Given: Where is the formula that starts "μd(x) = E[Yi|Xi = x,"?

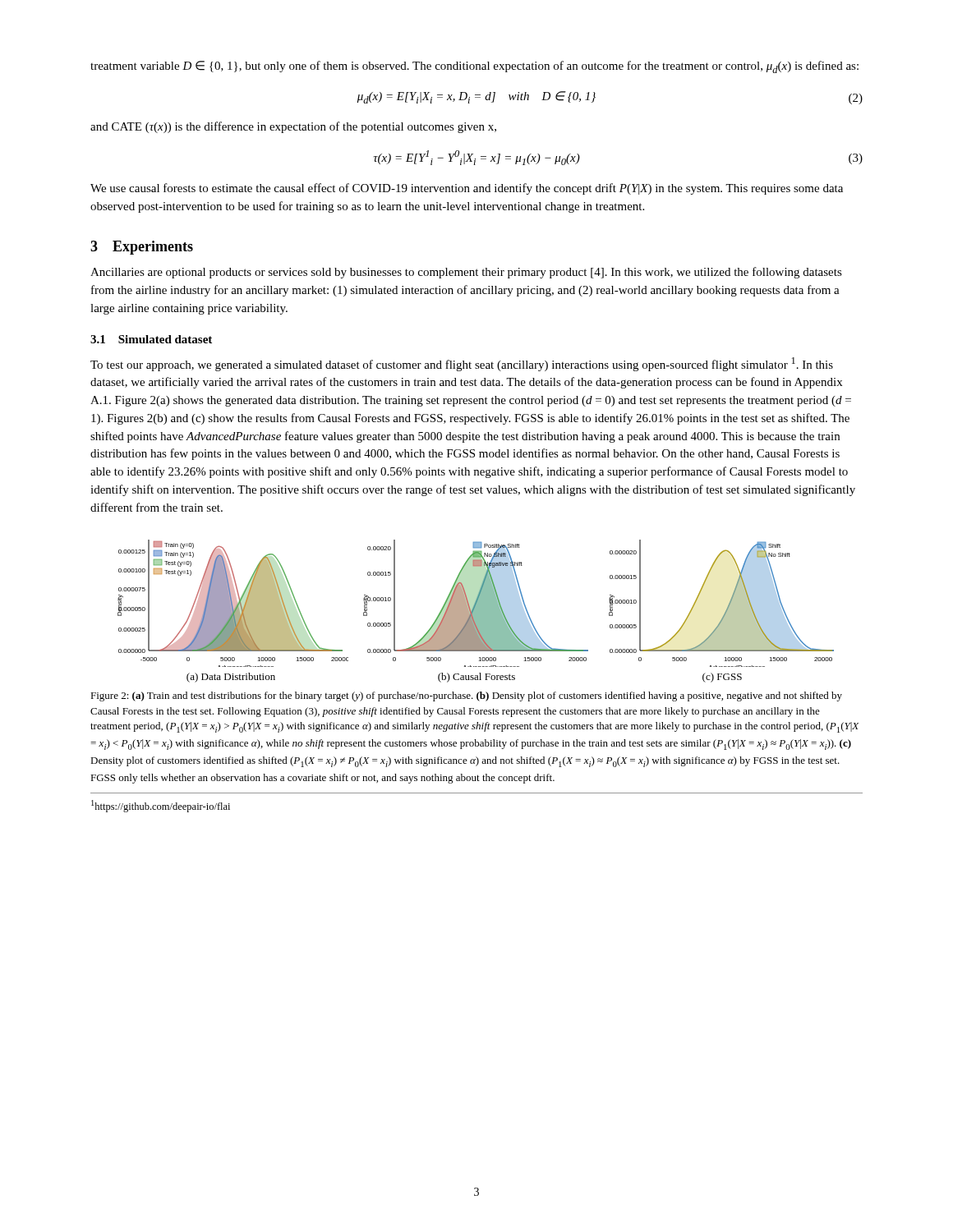Looking at the screenshot, I should [x=465, y=98].
